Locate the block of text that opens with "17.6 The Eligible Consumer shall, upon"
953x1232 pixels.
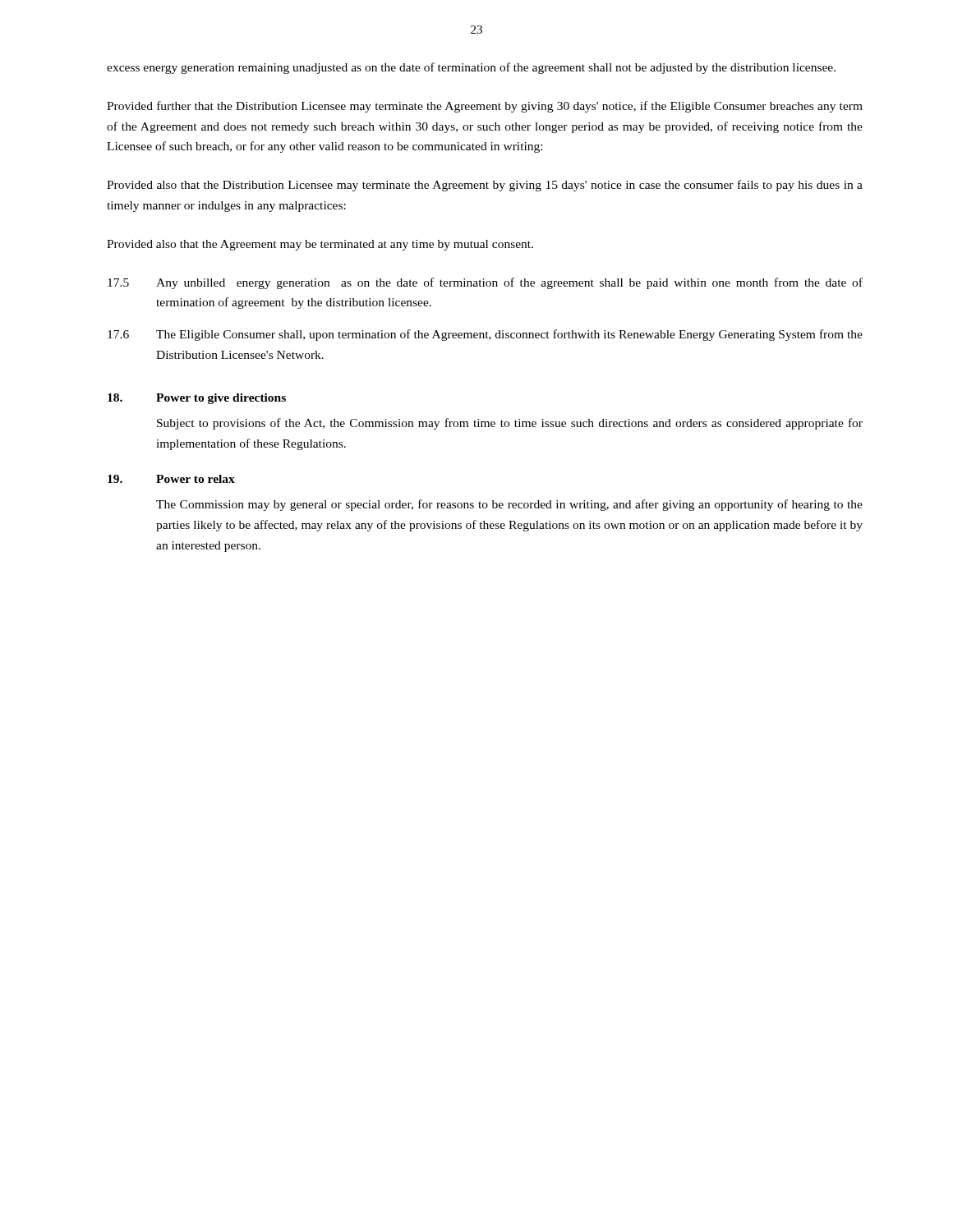[x=485, y=345]
